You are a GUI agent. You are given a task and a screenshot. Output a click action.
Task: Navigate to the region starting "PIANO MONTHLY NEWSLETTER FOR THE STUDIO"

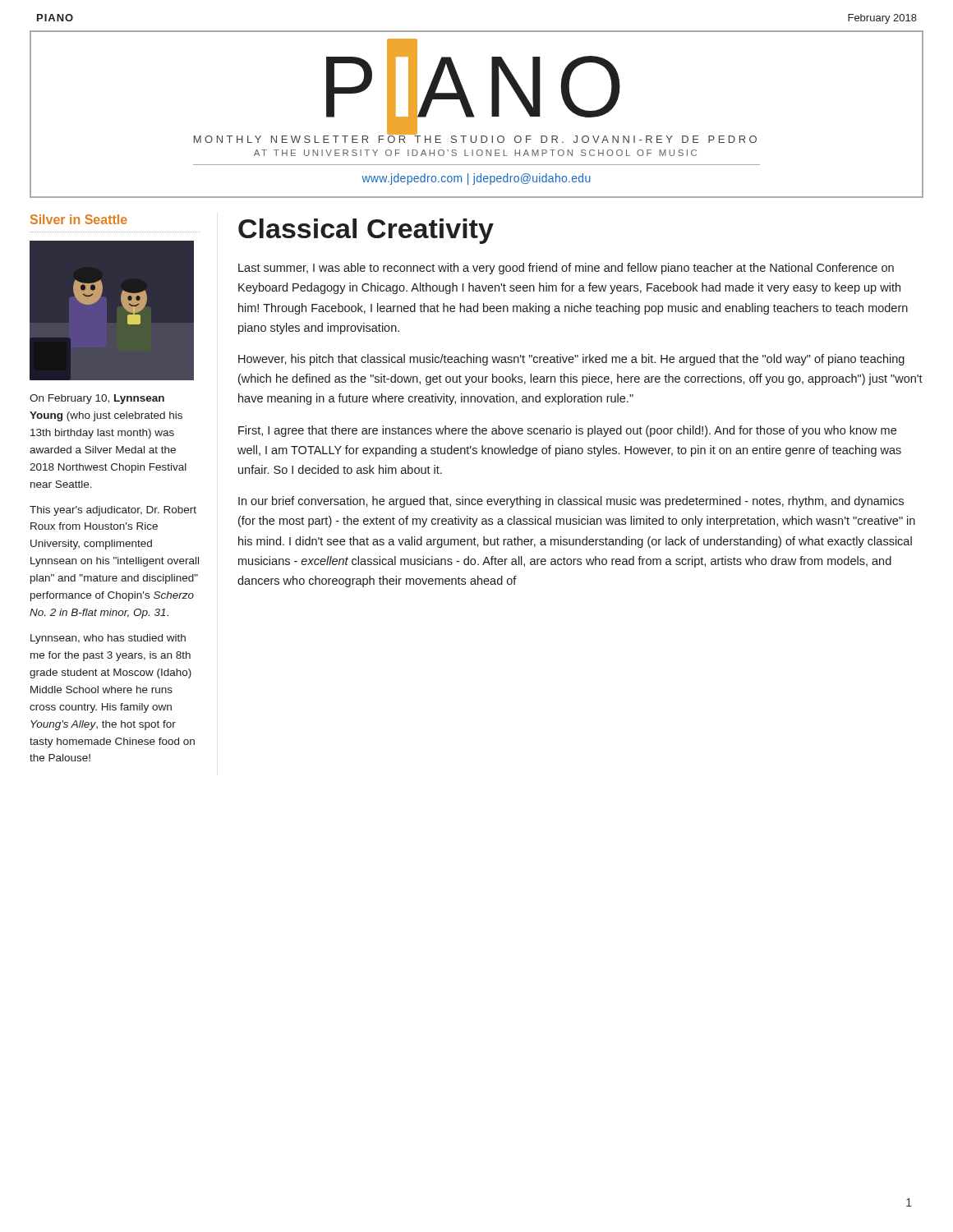click(x=476, y=116)
